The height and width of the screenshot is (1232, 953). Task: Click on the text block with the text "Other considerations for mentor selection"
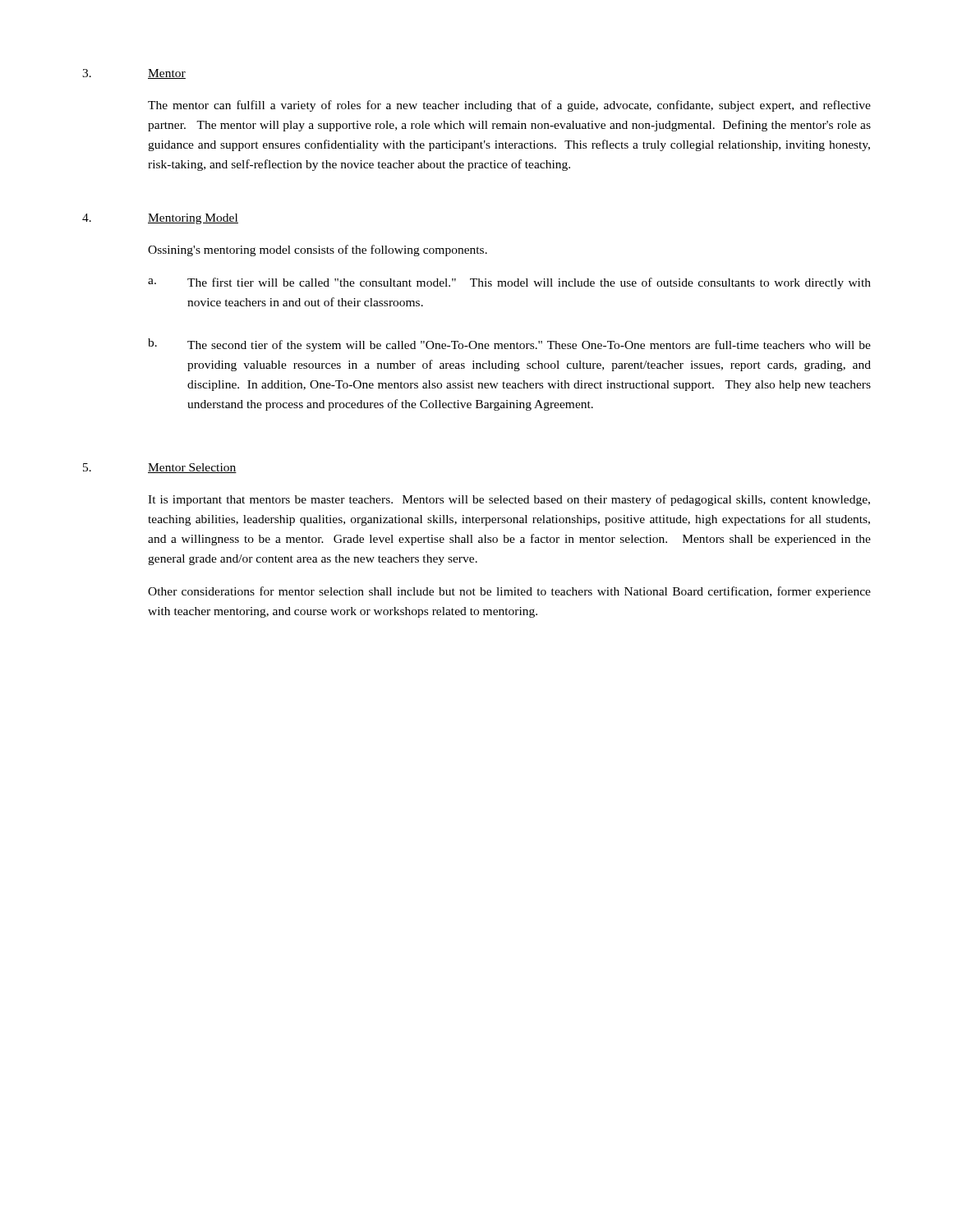[x=509, y=601]
